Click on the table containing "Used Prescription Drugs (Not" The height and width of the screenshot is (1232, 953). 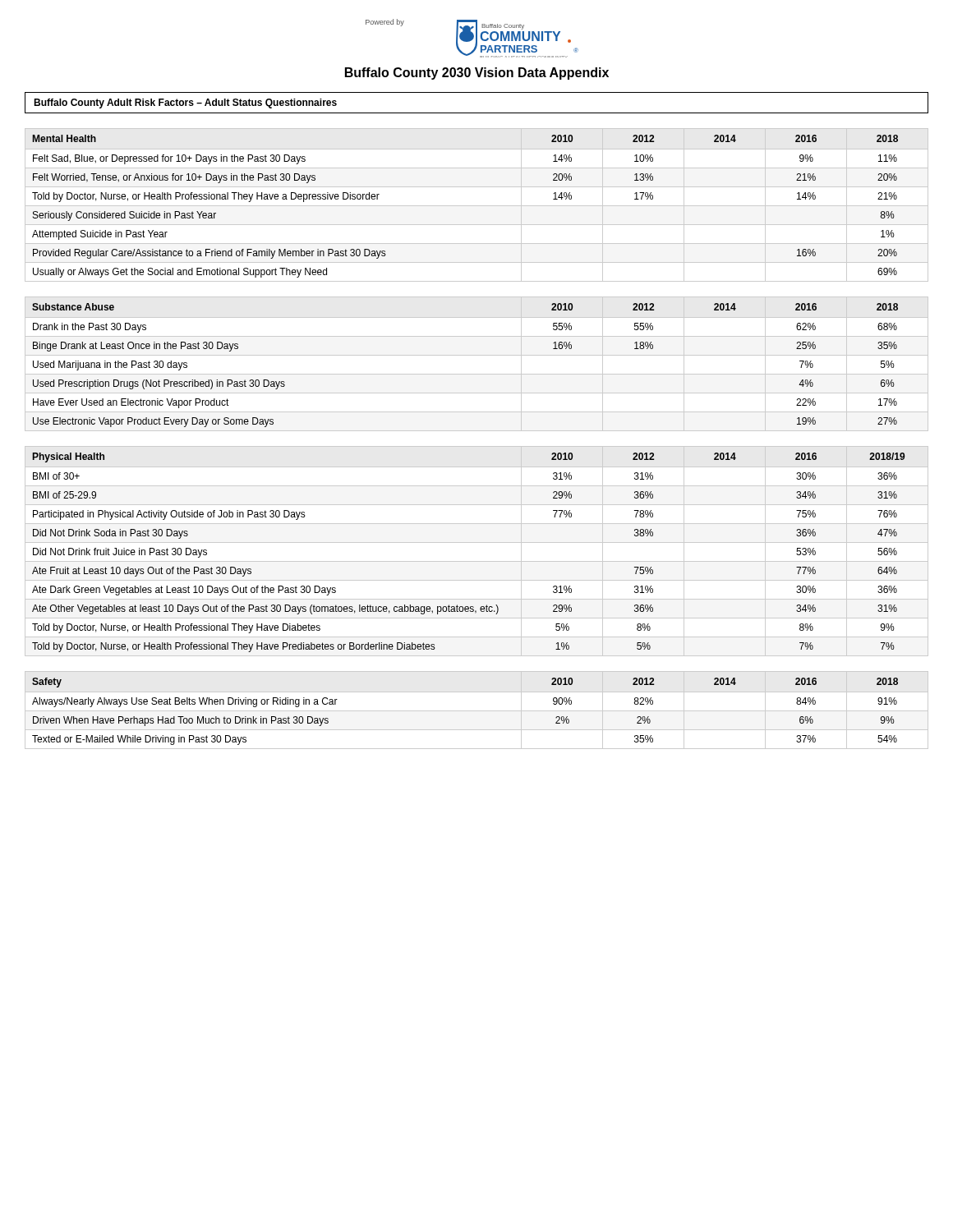(x=476, y=364)
